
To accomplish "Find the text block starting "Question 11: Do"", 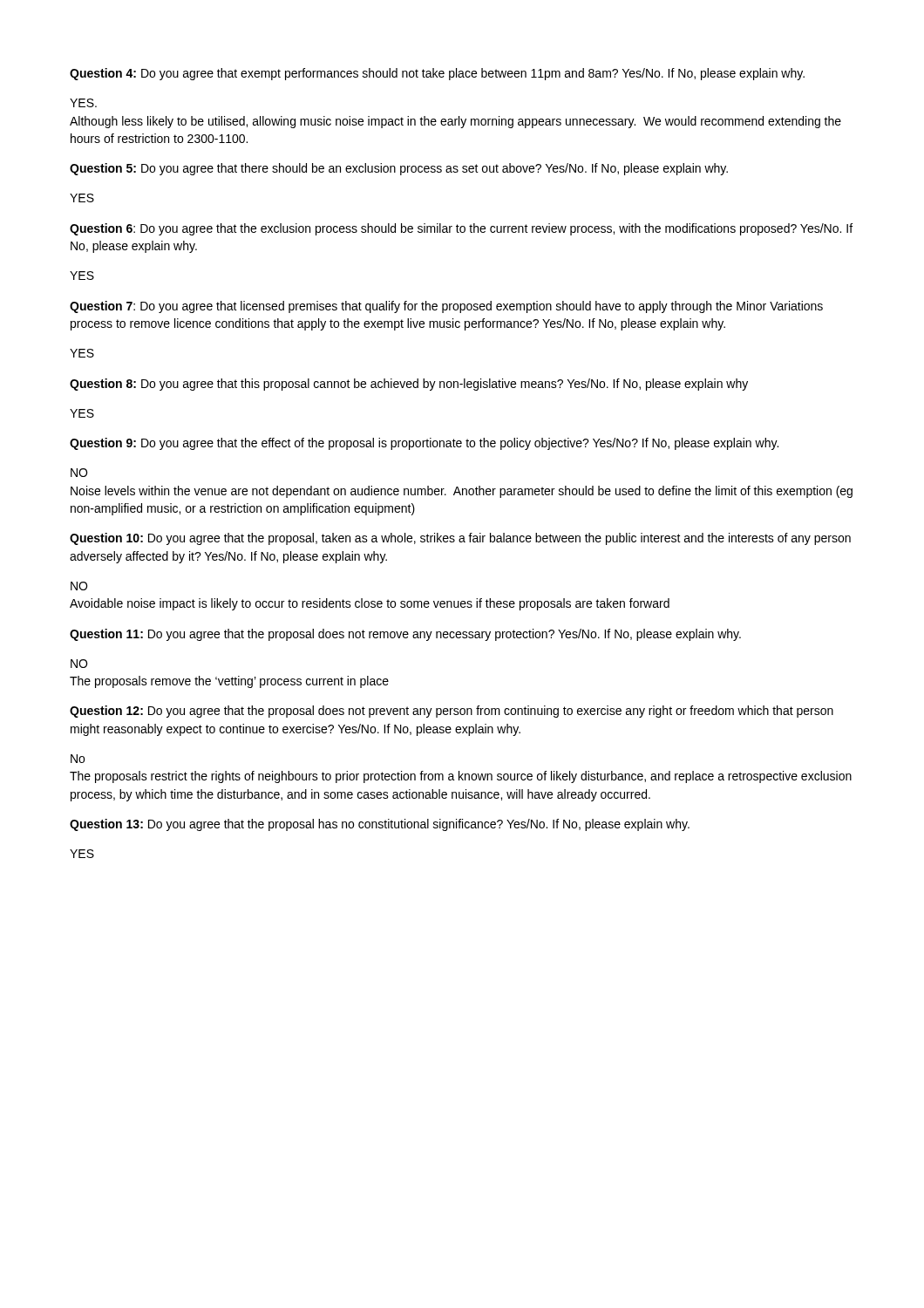I will 405,635.
